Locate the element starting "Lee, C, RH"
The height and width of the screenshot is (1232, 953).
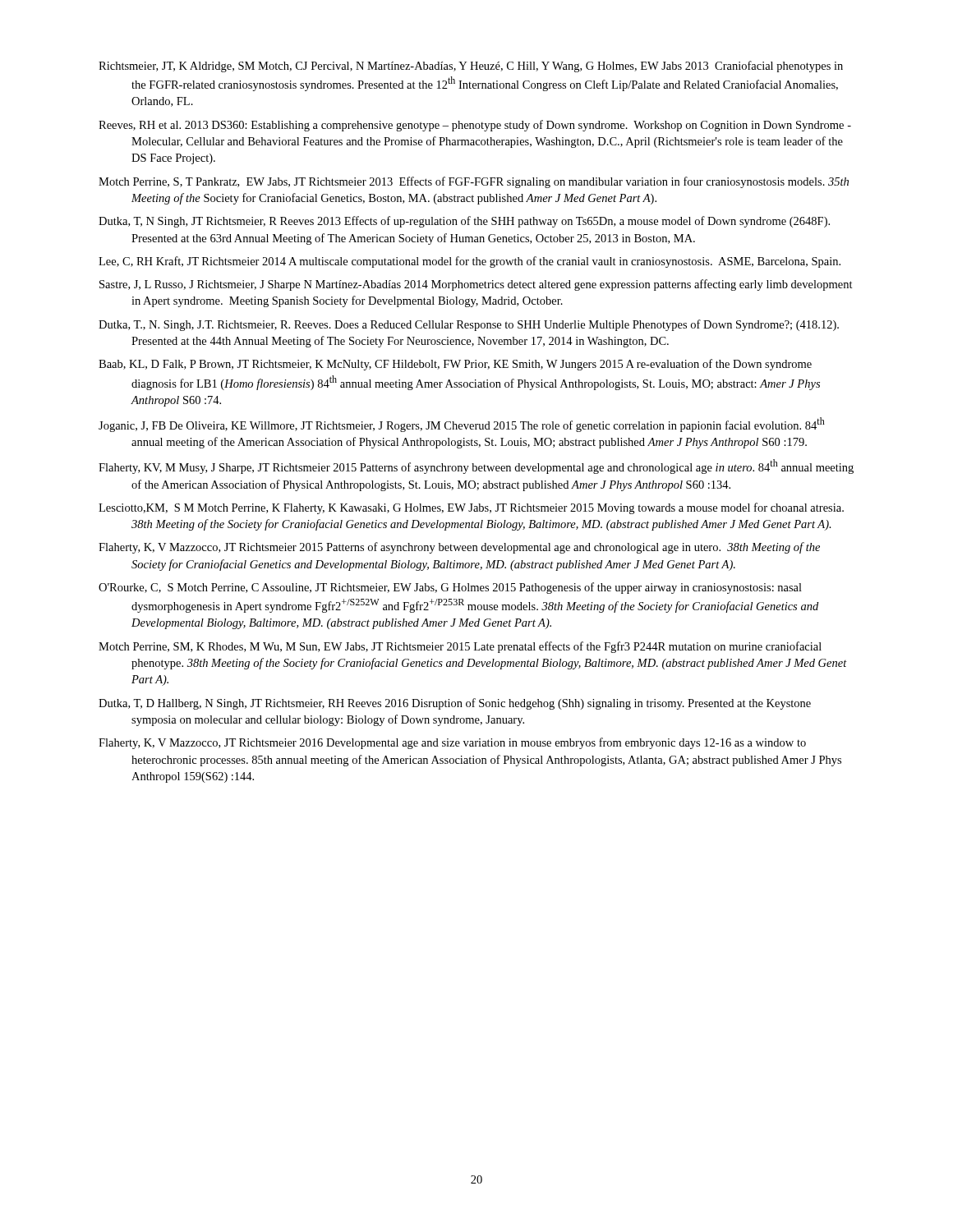coord(470,261)
